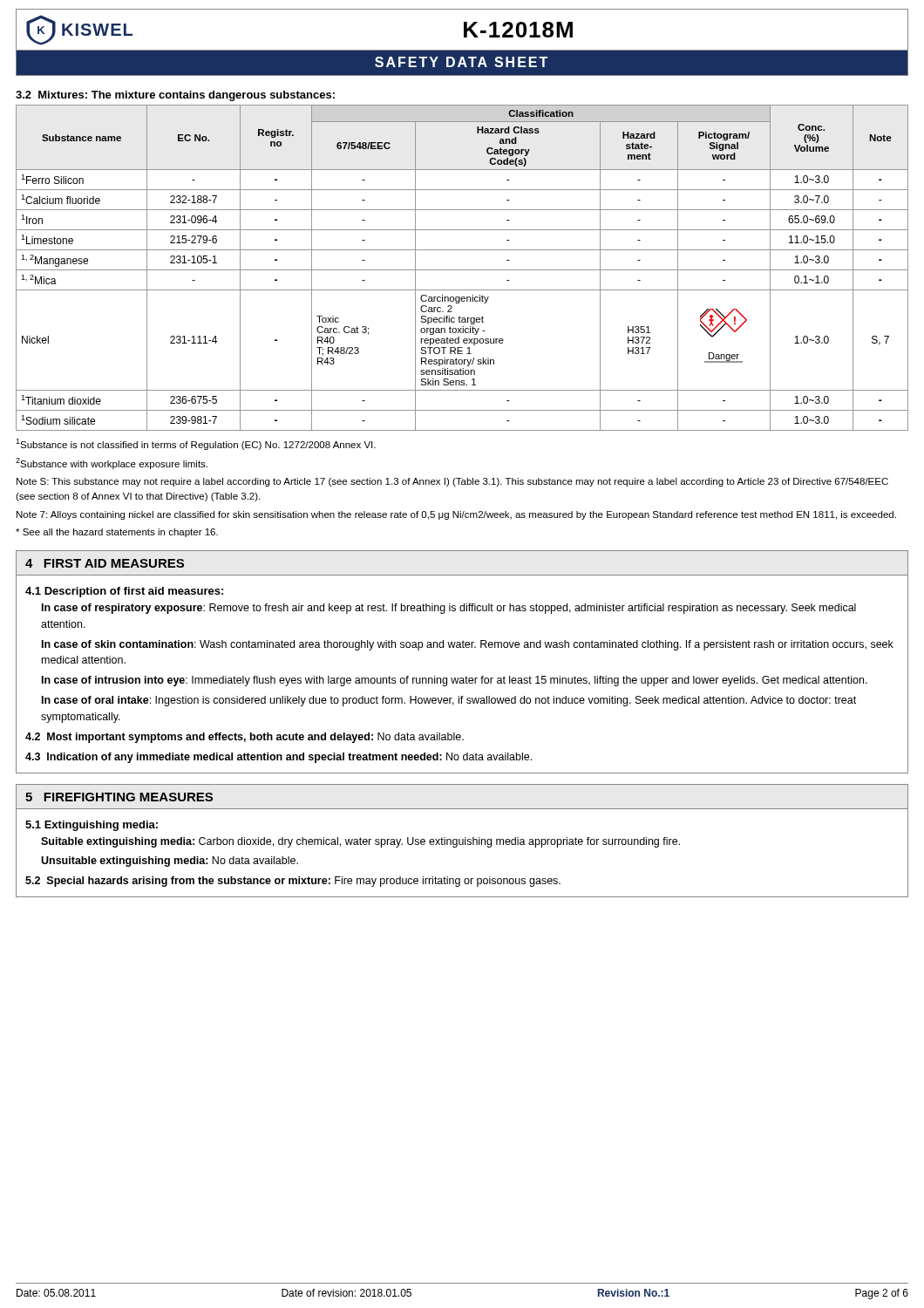Find the list item containing "4.2 Most important"
The height and width of the screenshot is (1308, 924).
coord(245,737)
